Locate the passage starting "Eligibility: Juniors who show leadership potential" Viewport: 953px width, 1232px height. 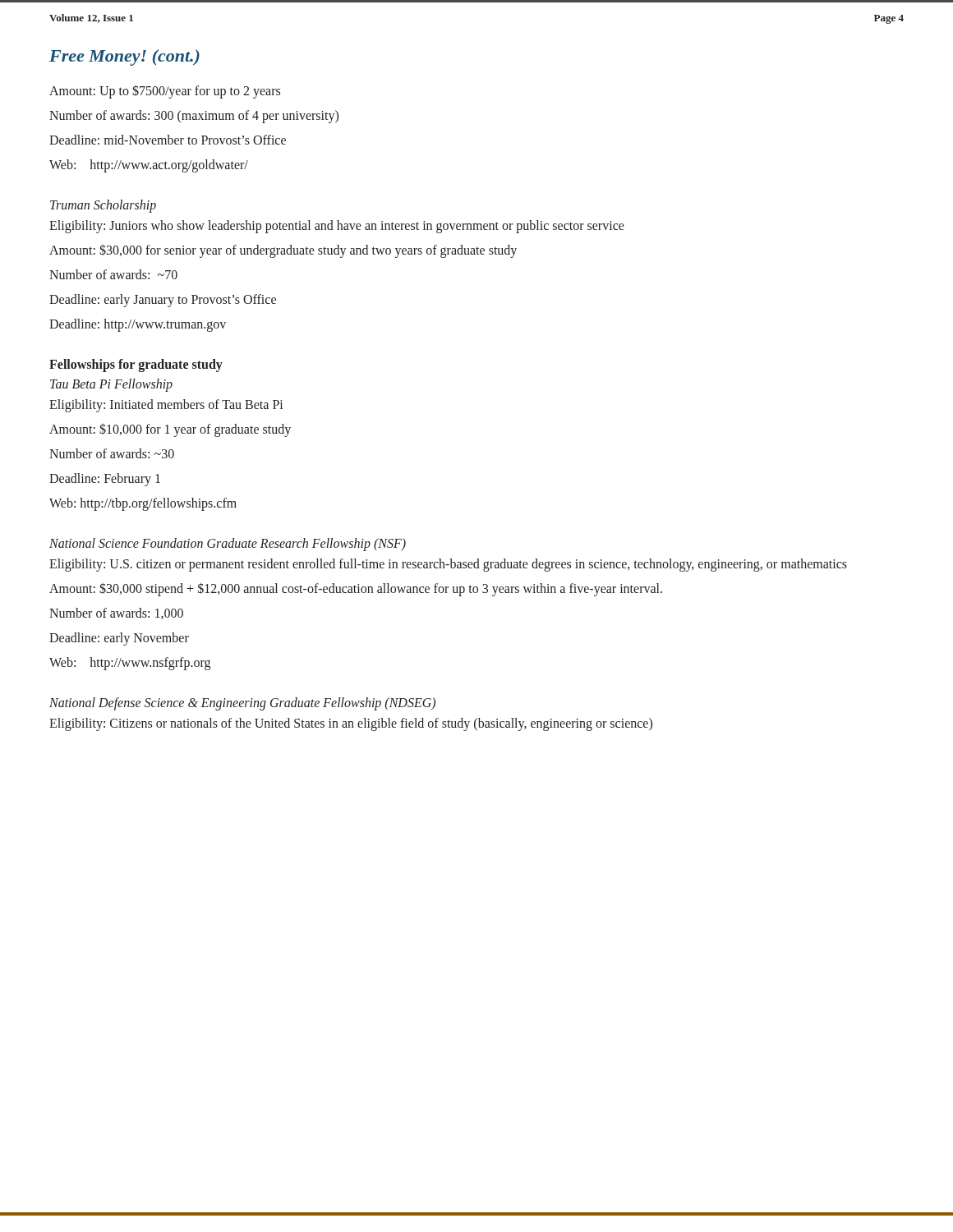337,225
